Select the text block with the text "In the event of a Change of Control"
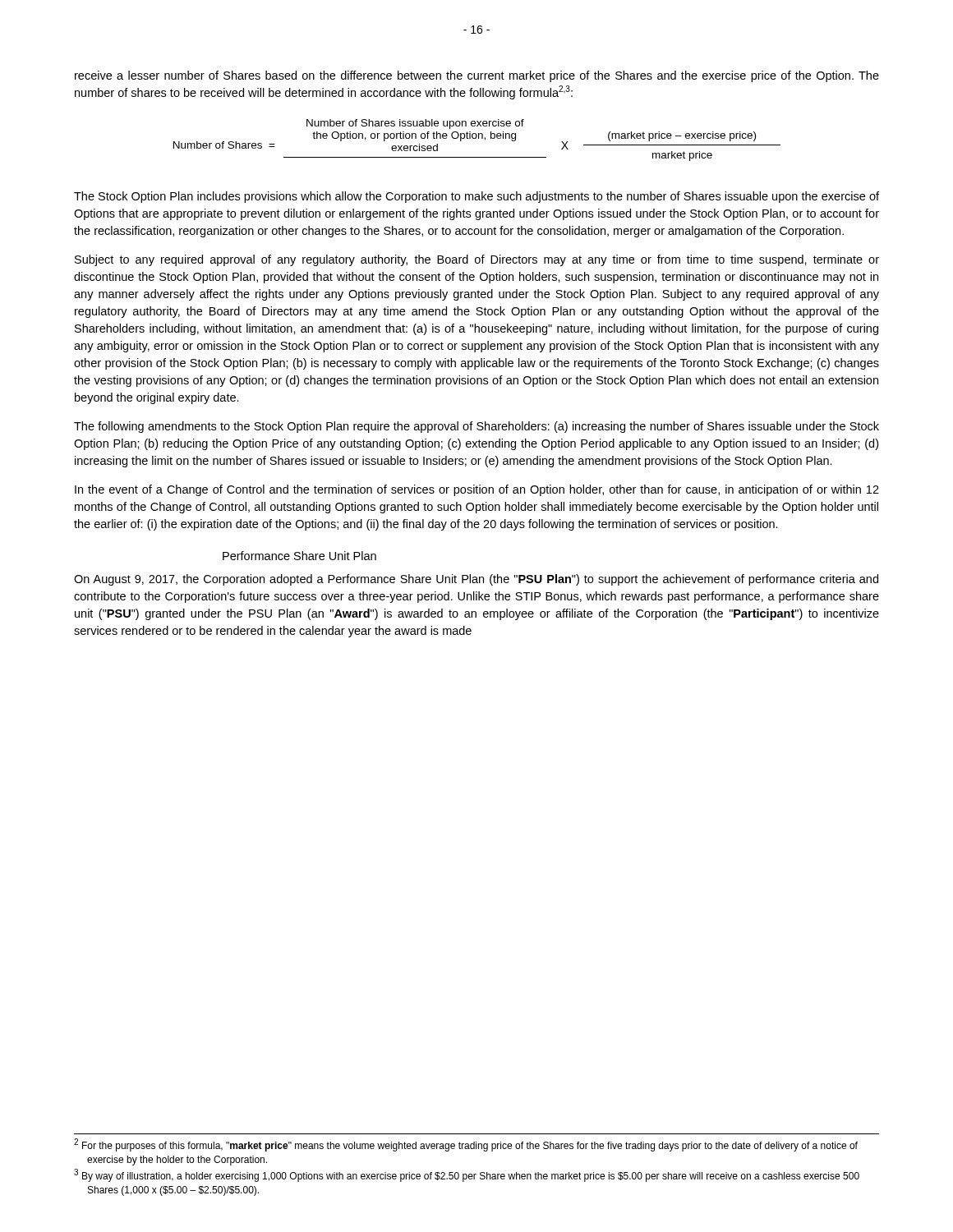This screenshot has height=1232, width=953. tap(476, 507)
